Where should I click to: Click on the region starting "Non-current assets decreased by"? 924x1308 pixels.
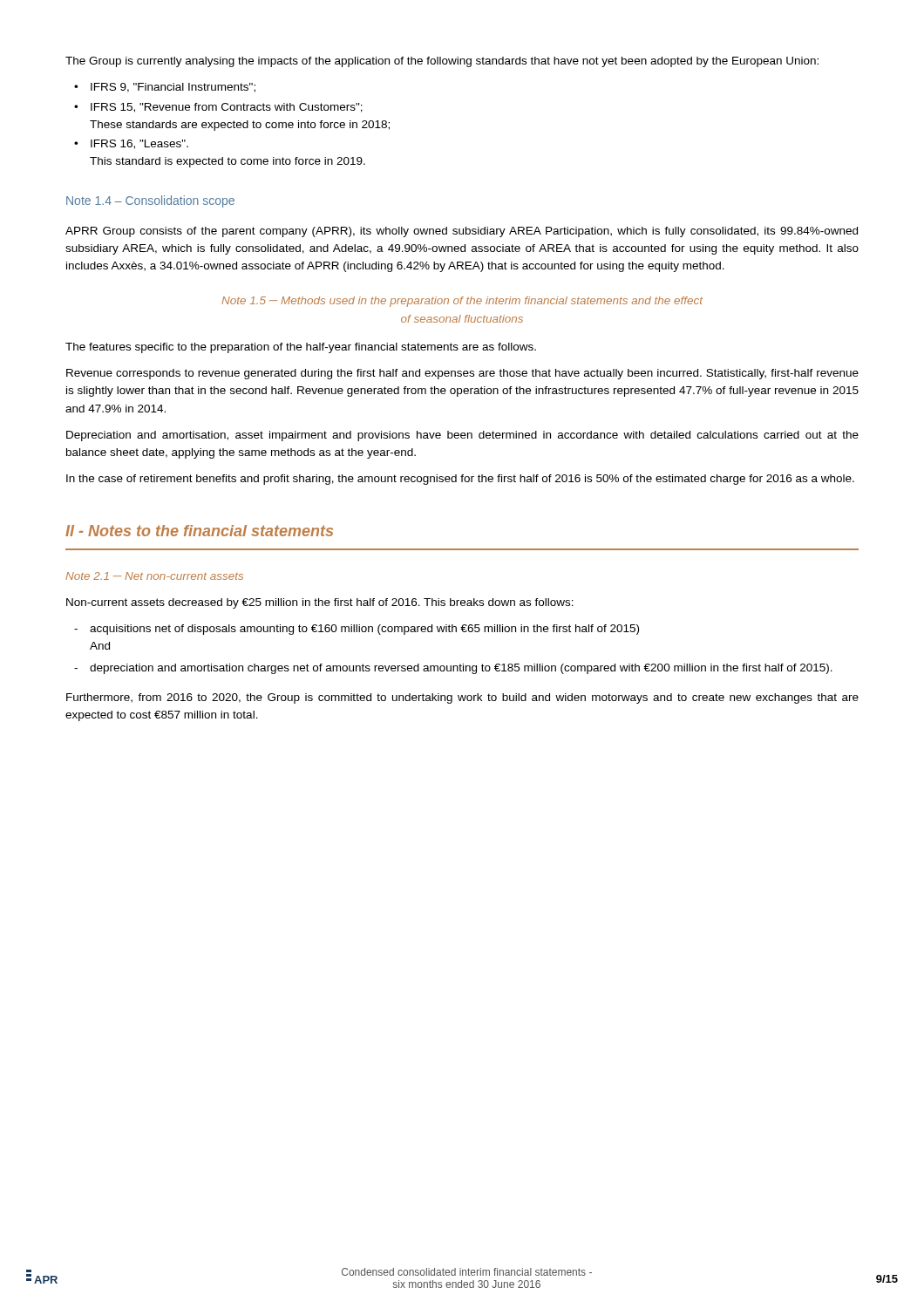tap(462, 602)
